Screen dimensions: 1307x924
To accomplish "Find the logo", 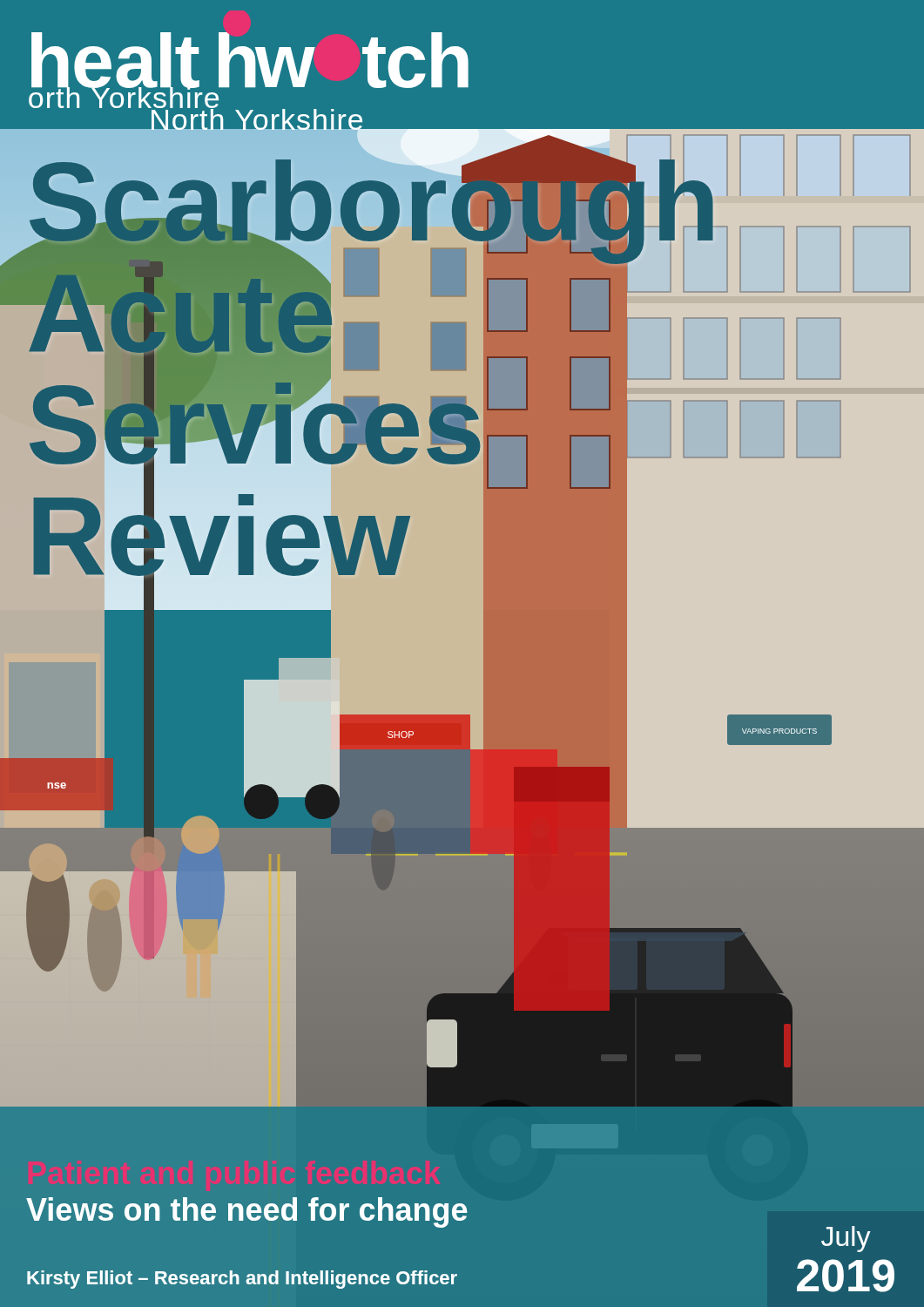I will (253, 74).
